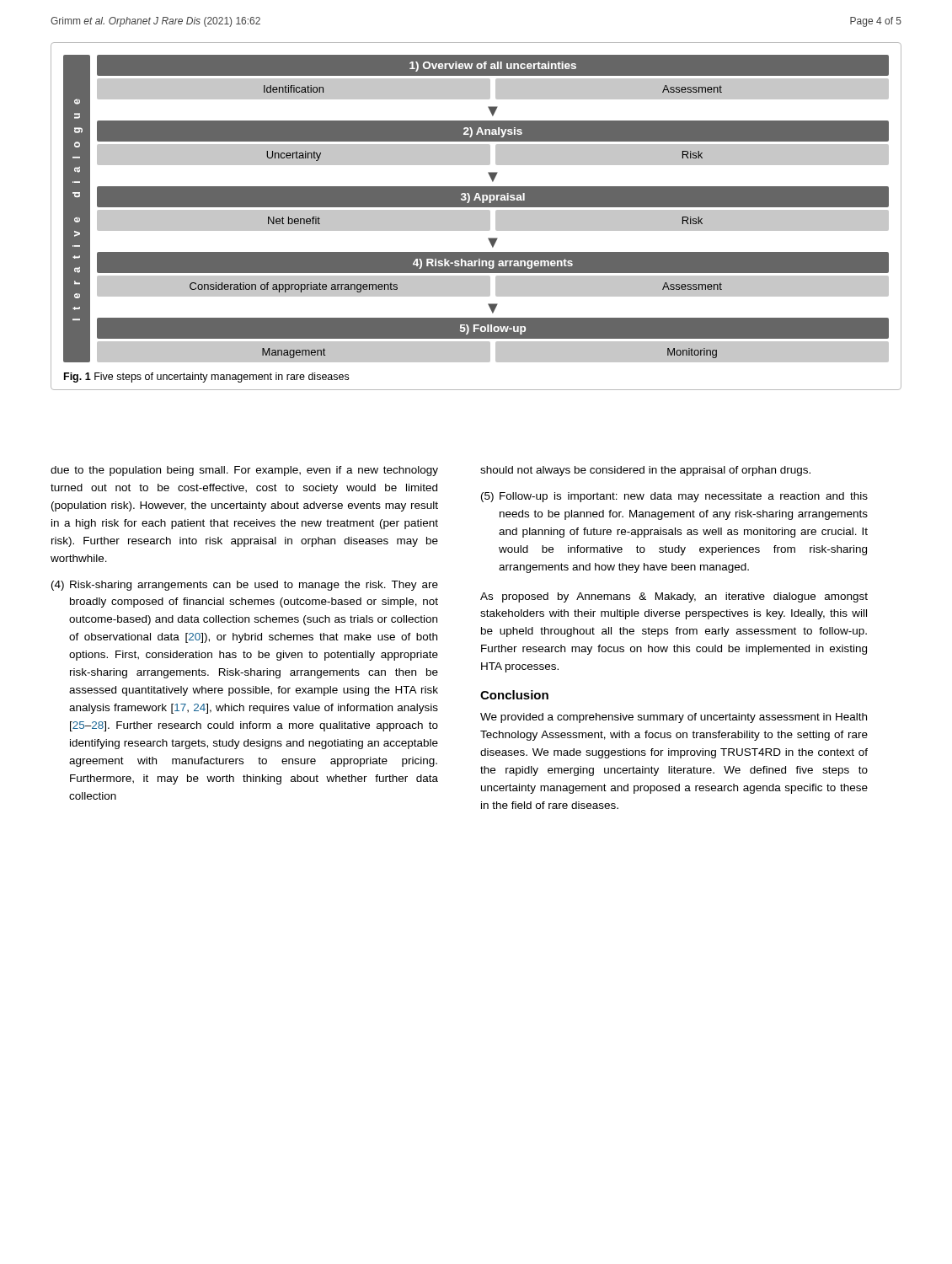Point to the block beginning "We provided a comprehensive summary"
The height and width of the screenshot is (1264, 952).
(x=674, y=761)
